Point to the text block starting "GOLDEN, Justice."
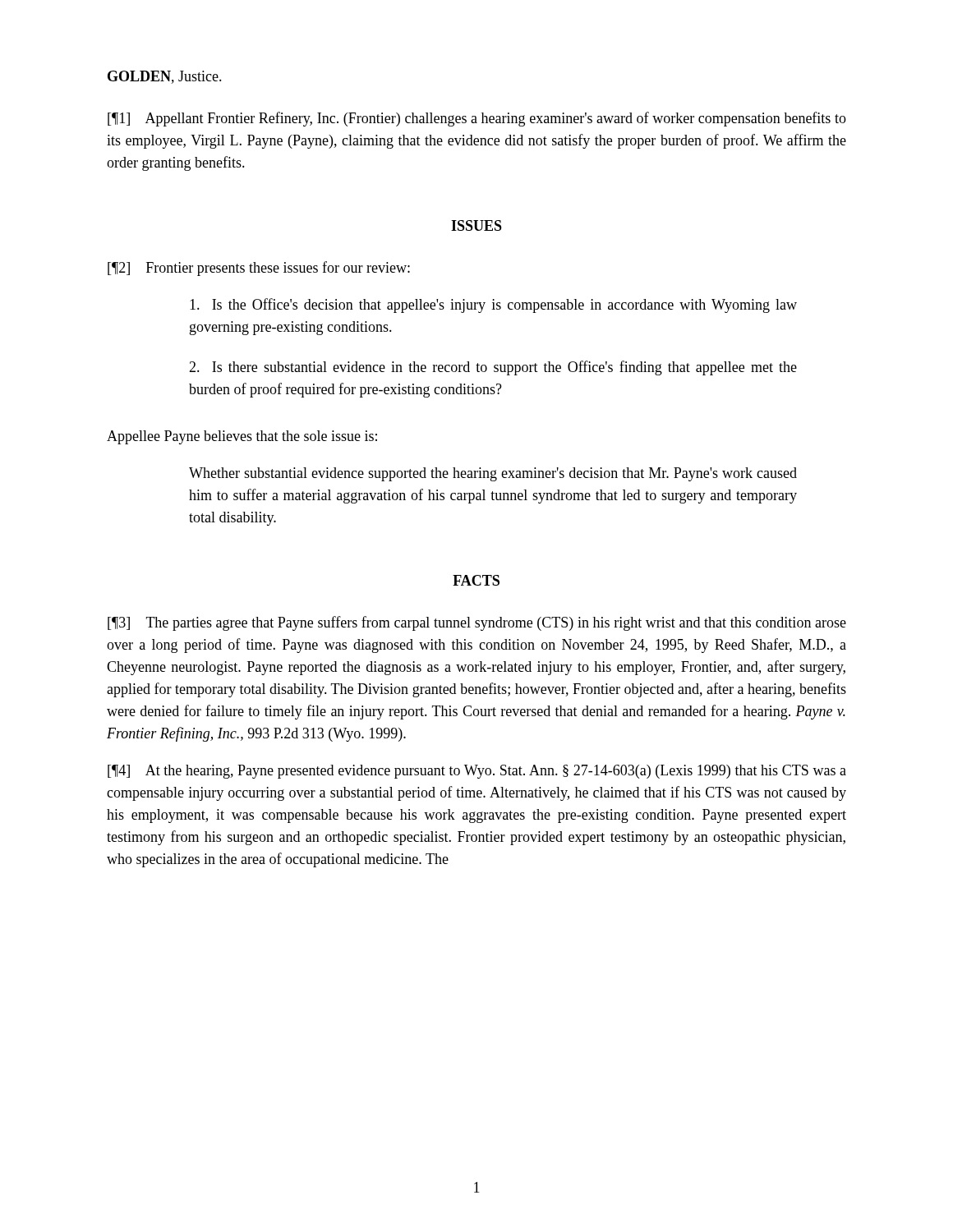Screen dimensions: 1232x953 [x=165, y=76]
